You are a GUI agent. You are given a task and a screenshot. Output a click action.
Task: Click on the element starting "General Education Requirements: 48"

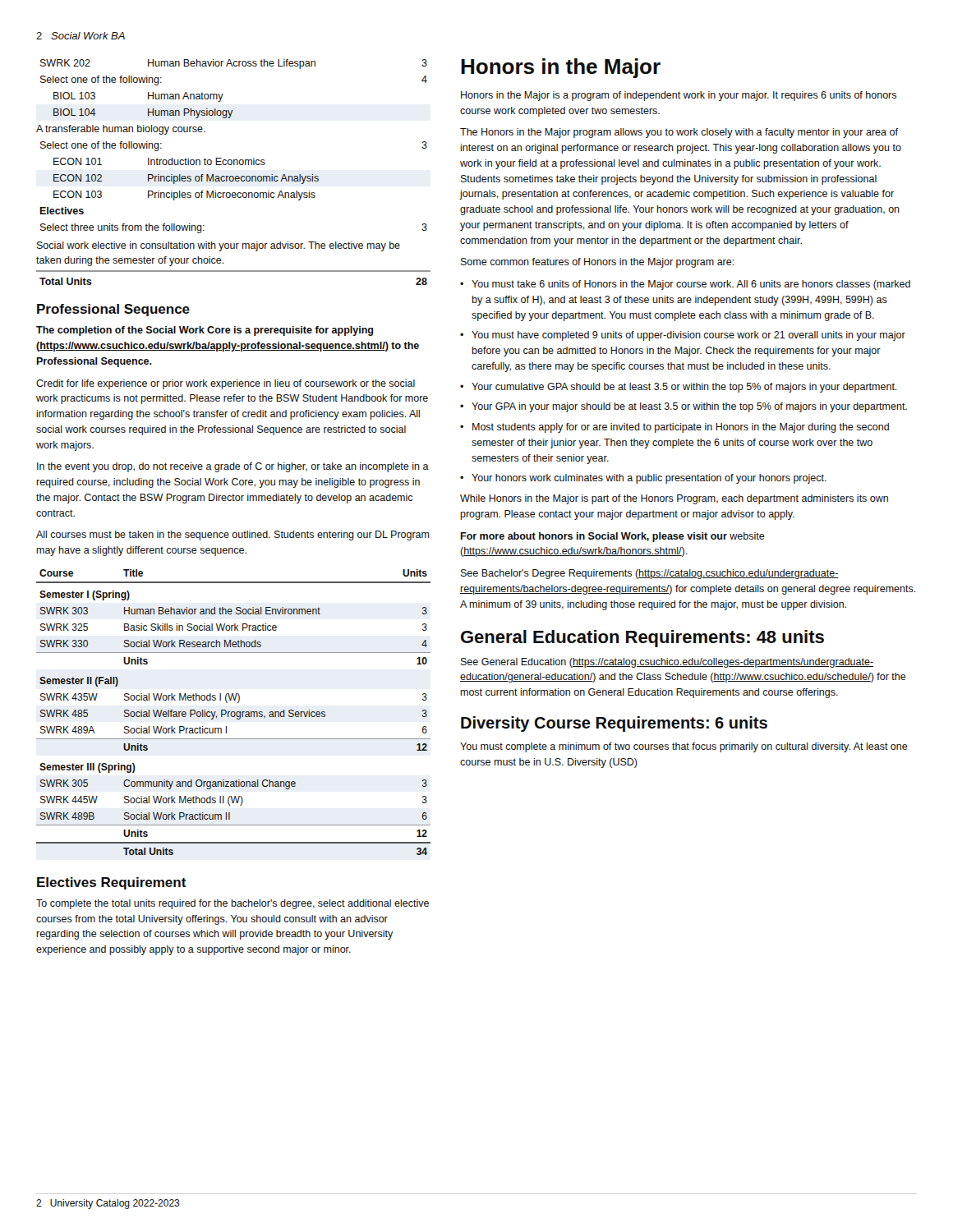click(x=642, y=637)
